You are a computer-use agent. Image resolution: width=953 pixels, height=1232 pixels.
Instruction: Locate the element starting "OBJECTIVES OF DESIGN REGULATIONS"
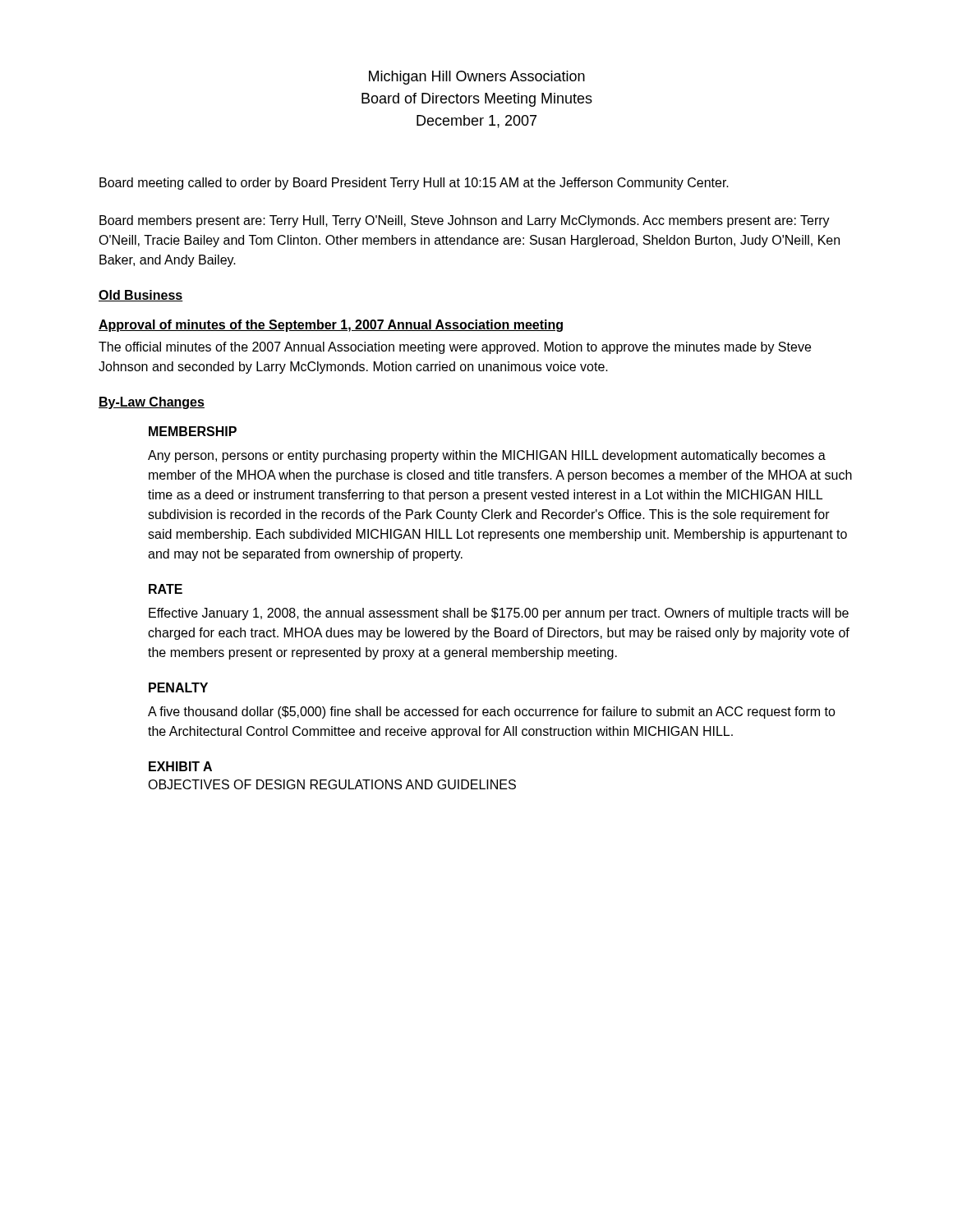[332, 785]
